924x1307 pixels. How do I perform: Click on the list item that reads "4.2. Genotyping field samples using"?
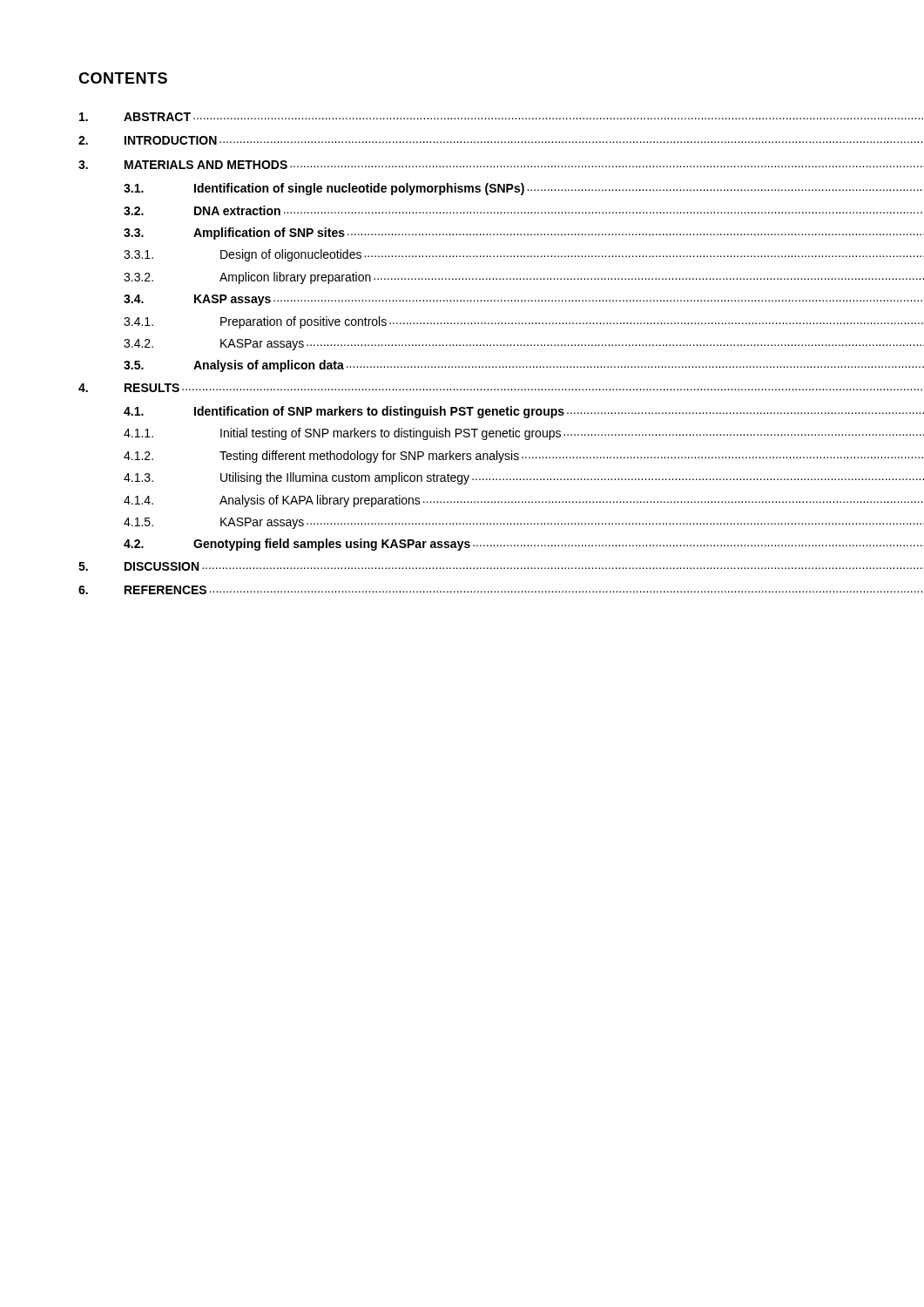coord(485,544)
